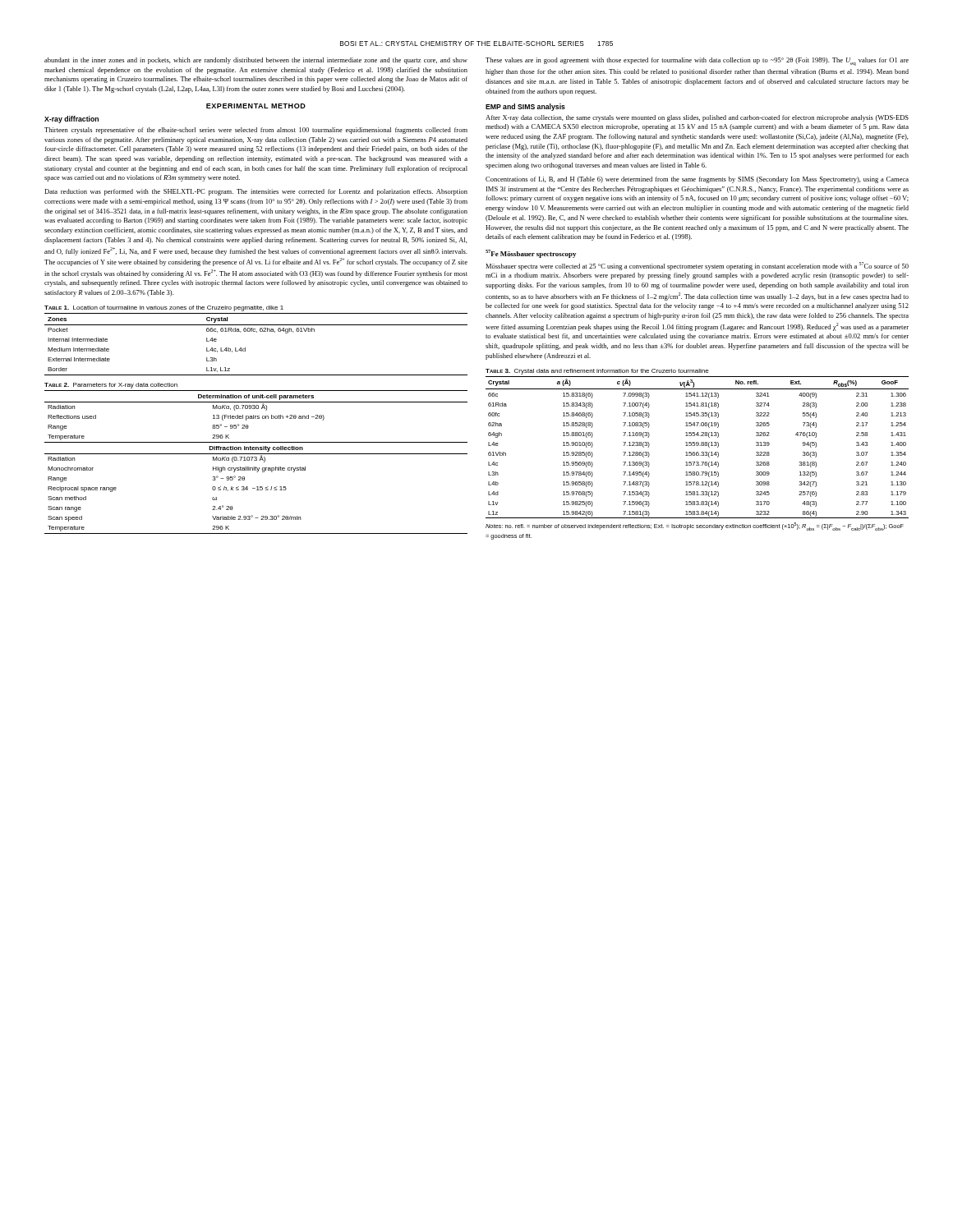This screenshot has height=1232, width=953.
Task: Navigate to the text block starting "EMP and SIMS analysis"
Action: point(525,106)
